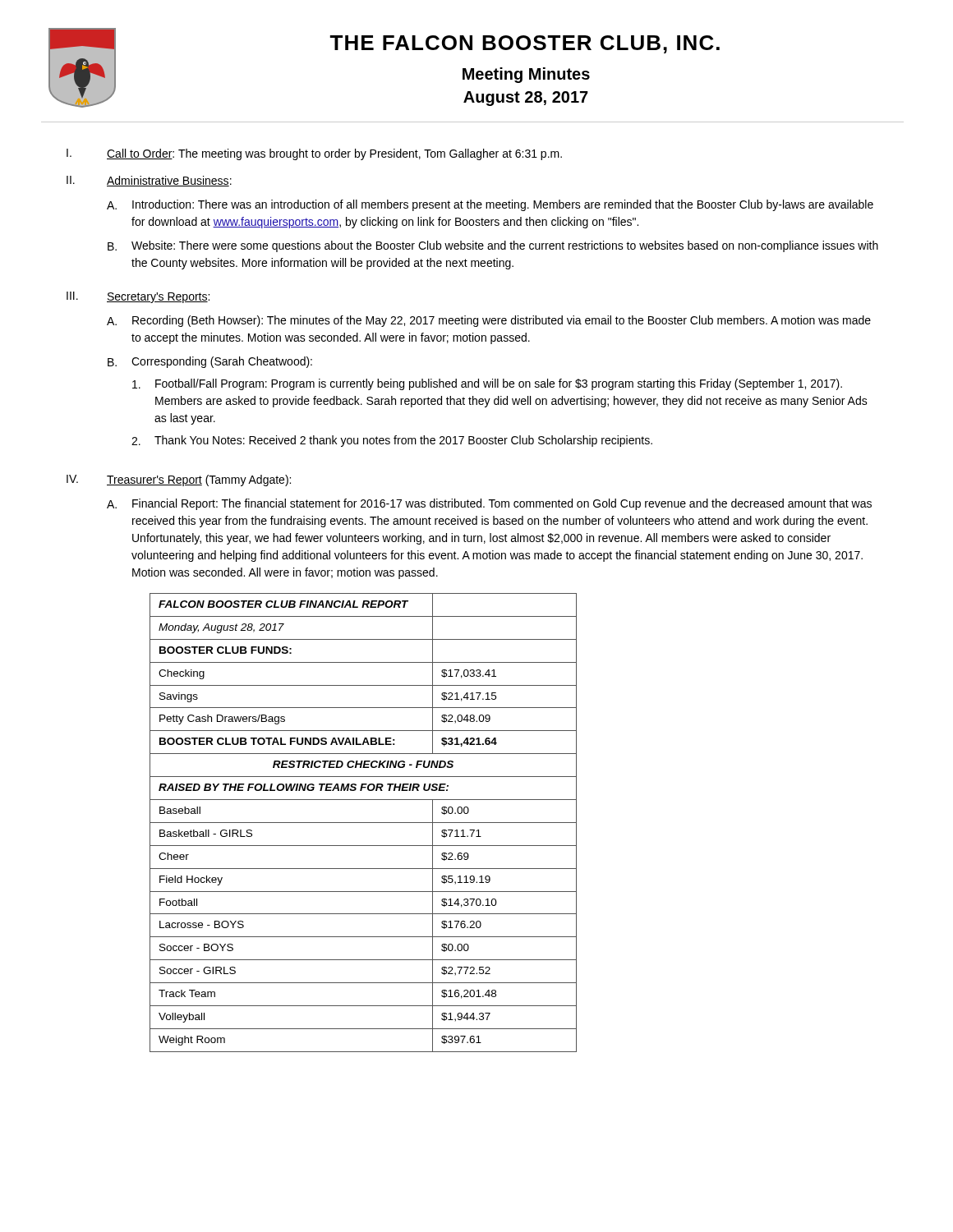Select the text block starting "A. Introduction: There was an introduction of all"
Image resolution: width=953 pixels, height=1232 pixels.
tap(493, 214)
